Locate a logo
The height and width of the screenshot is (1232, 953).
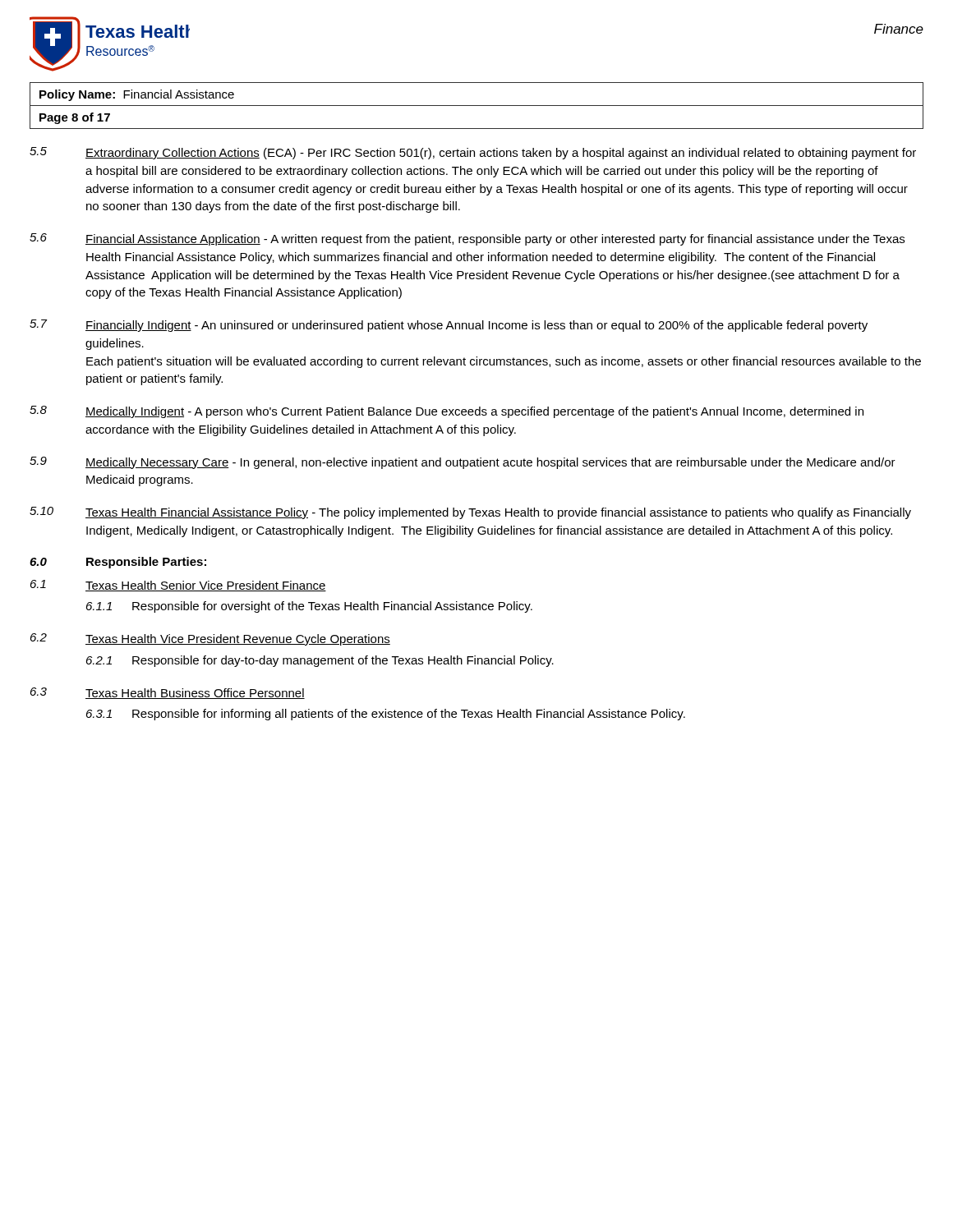click(110, 44)
